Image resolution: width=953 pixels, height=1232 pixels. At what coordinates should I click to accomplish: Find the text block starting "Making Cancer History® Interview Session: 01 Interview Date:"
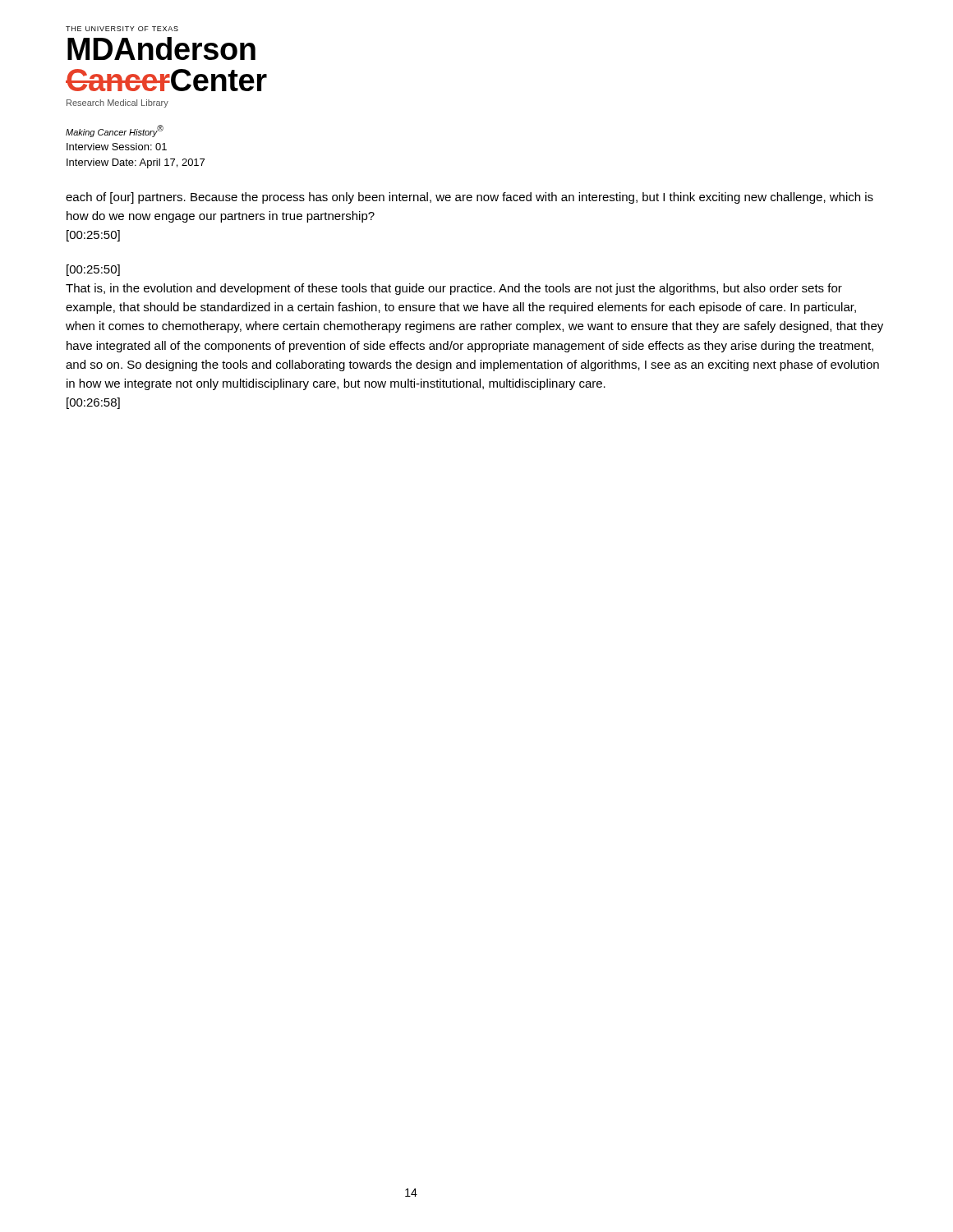[115, 131]
